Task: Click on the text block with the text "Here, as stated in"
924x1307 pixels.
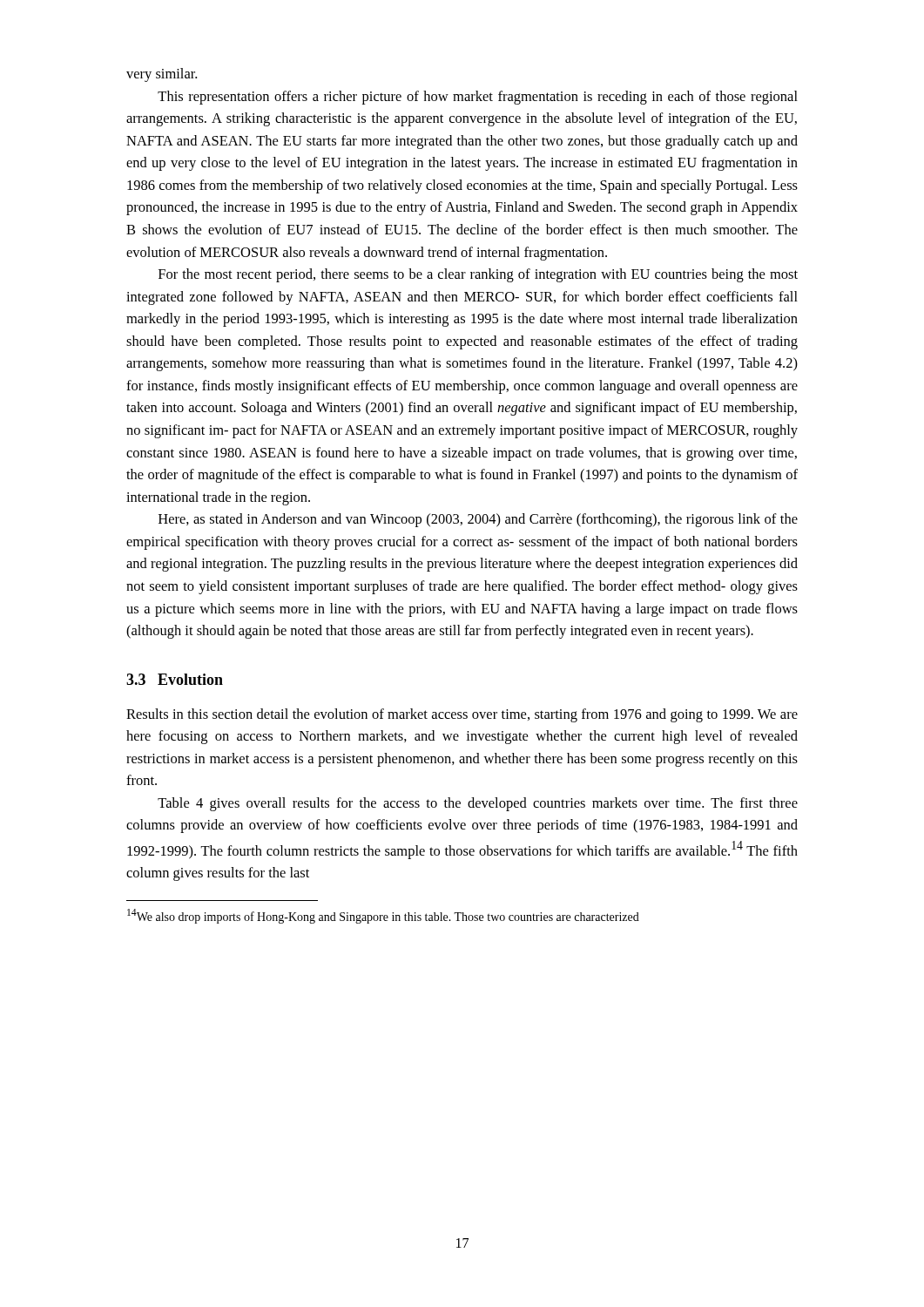Action: (462, 575)
